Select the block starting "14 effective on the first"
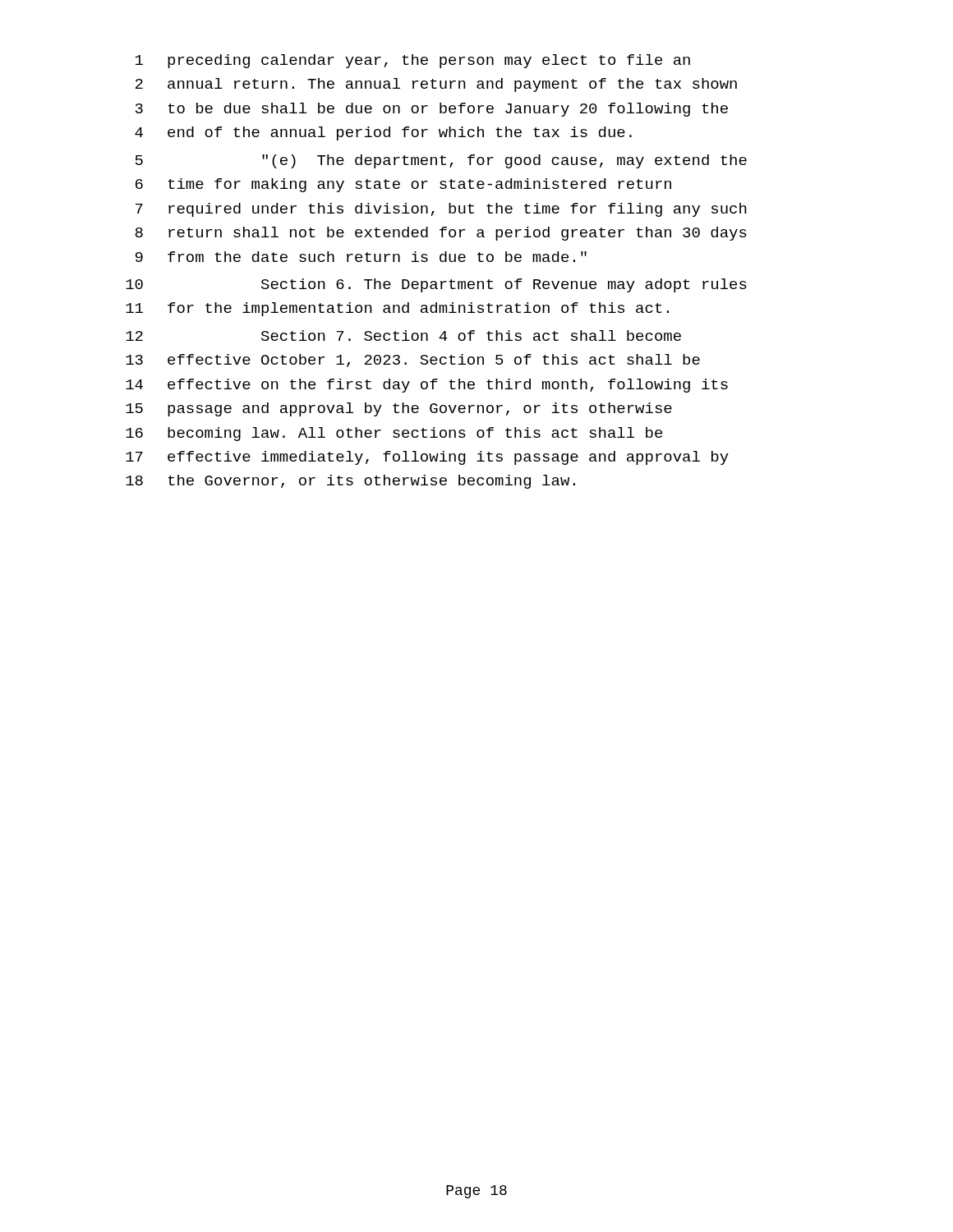The height and width of the screenshot is (1232, 953). [493, 386]
